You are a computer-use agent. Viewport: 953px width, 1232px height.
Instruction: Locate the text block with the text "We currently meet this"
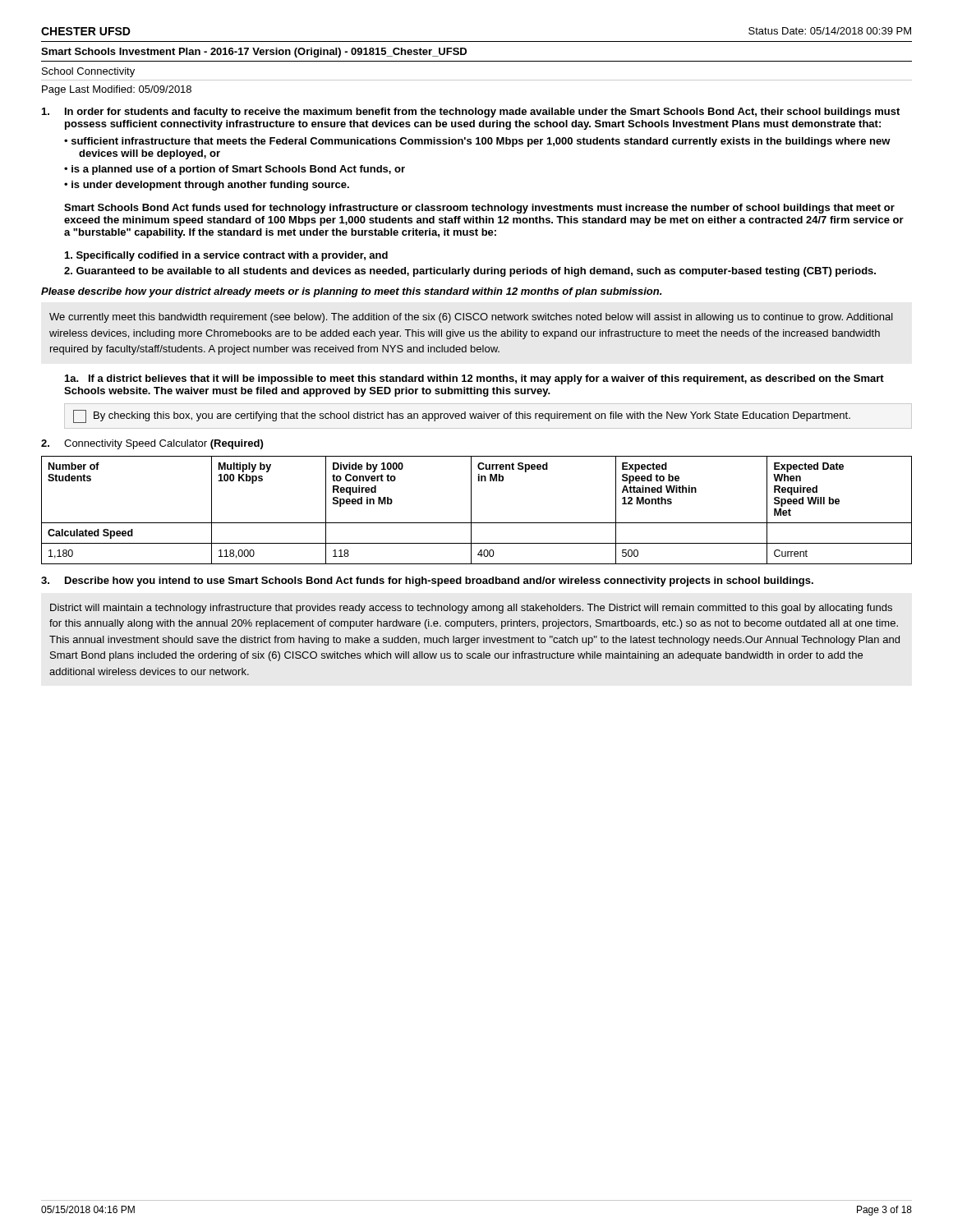tap(471, 333)
